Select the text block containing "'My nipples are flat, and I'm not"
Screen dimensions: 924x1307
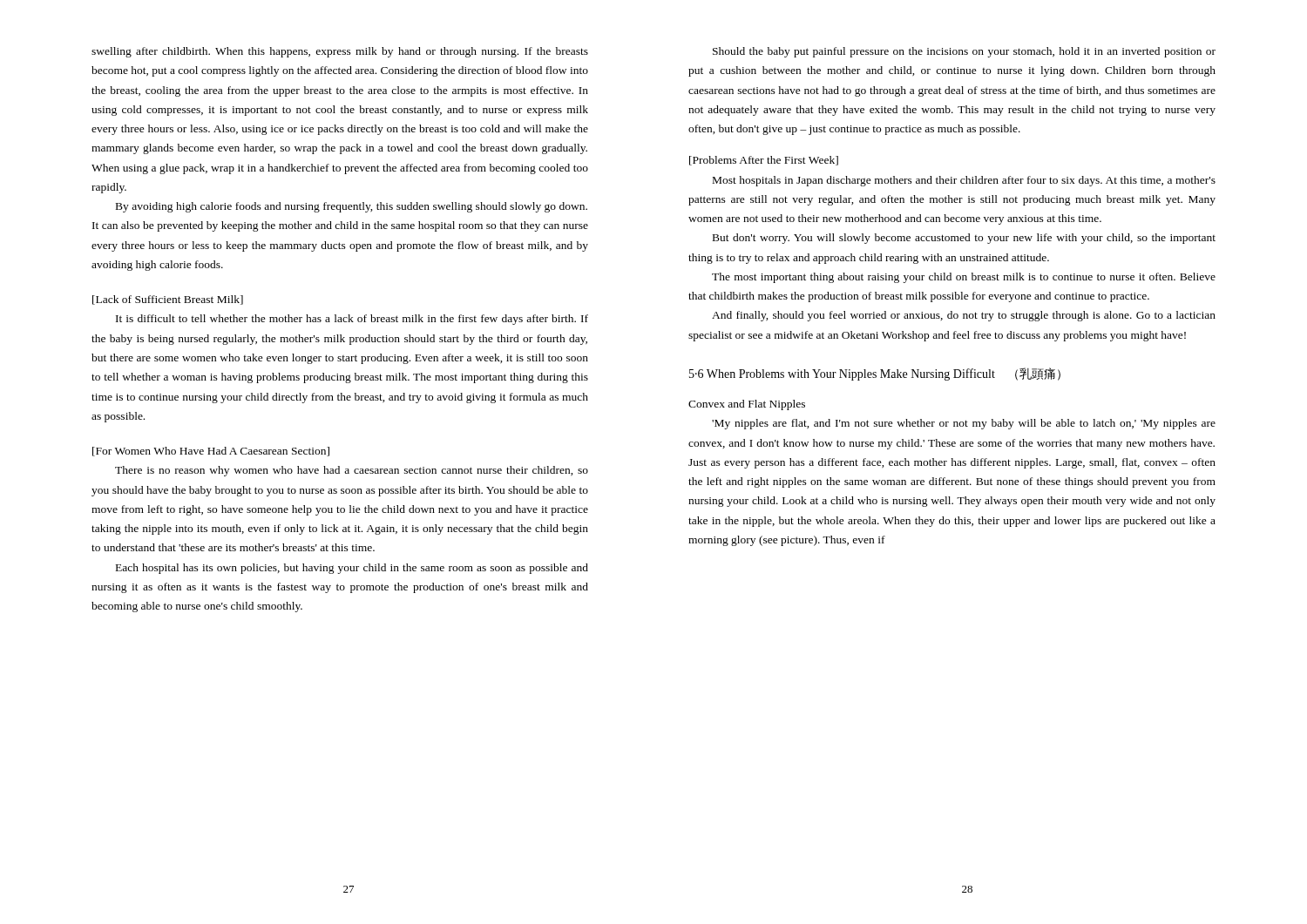952,482
